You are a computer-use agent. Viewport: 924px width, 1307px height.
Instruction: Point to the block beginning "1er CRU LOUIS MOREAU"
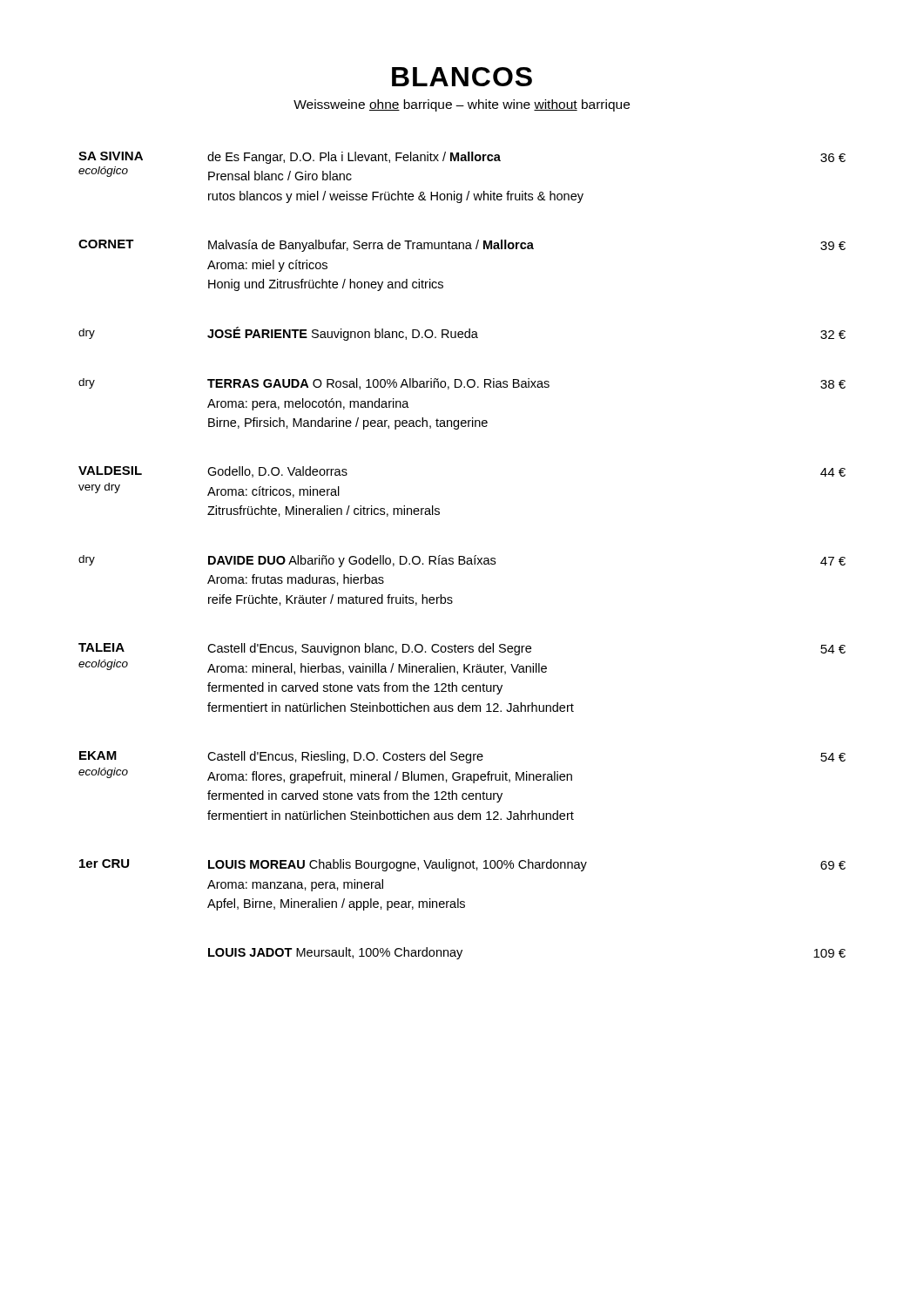pos(462,865)
